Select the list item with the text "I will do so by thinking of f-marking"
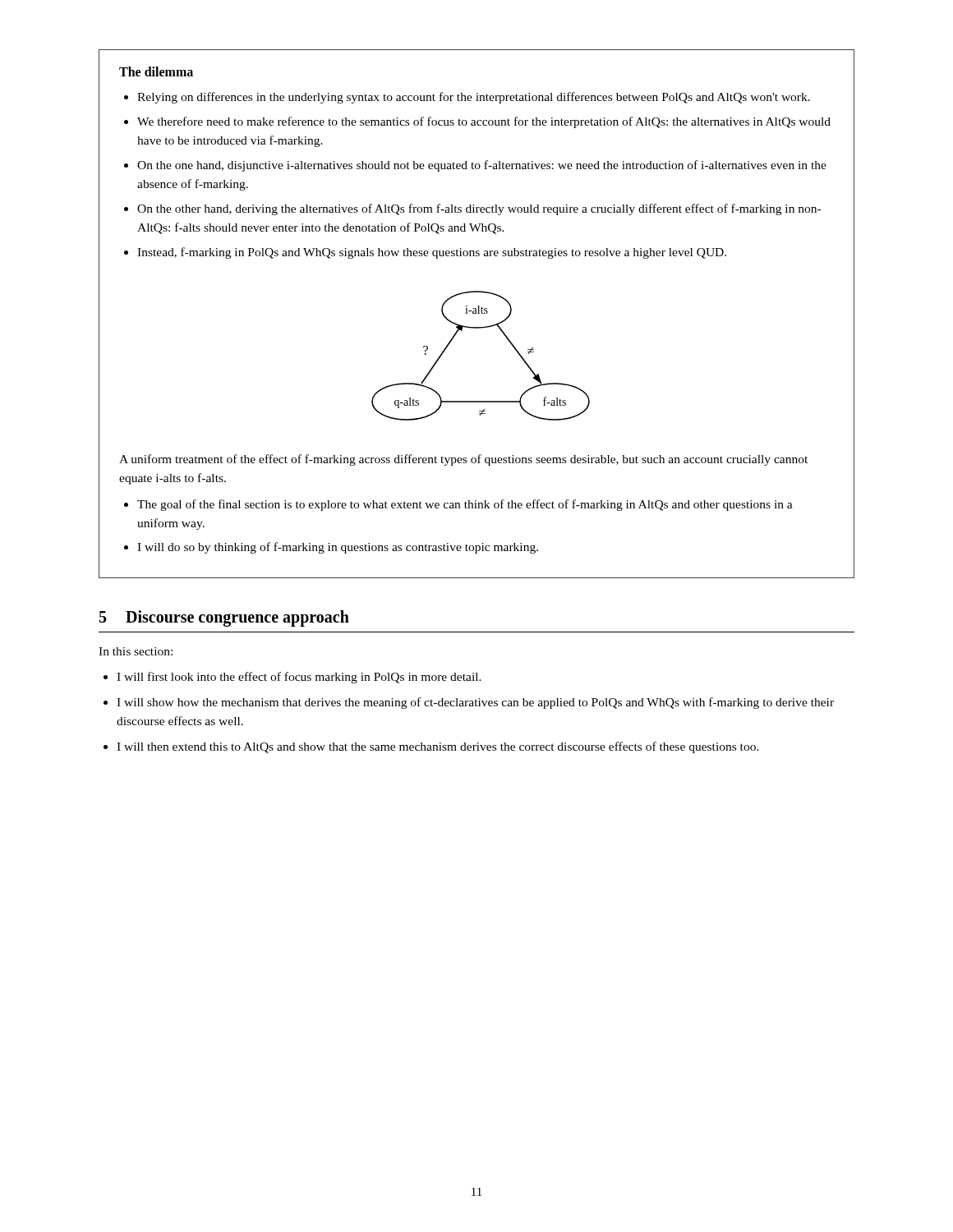Screen dimensions: 1232x953 pos(338,547)
